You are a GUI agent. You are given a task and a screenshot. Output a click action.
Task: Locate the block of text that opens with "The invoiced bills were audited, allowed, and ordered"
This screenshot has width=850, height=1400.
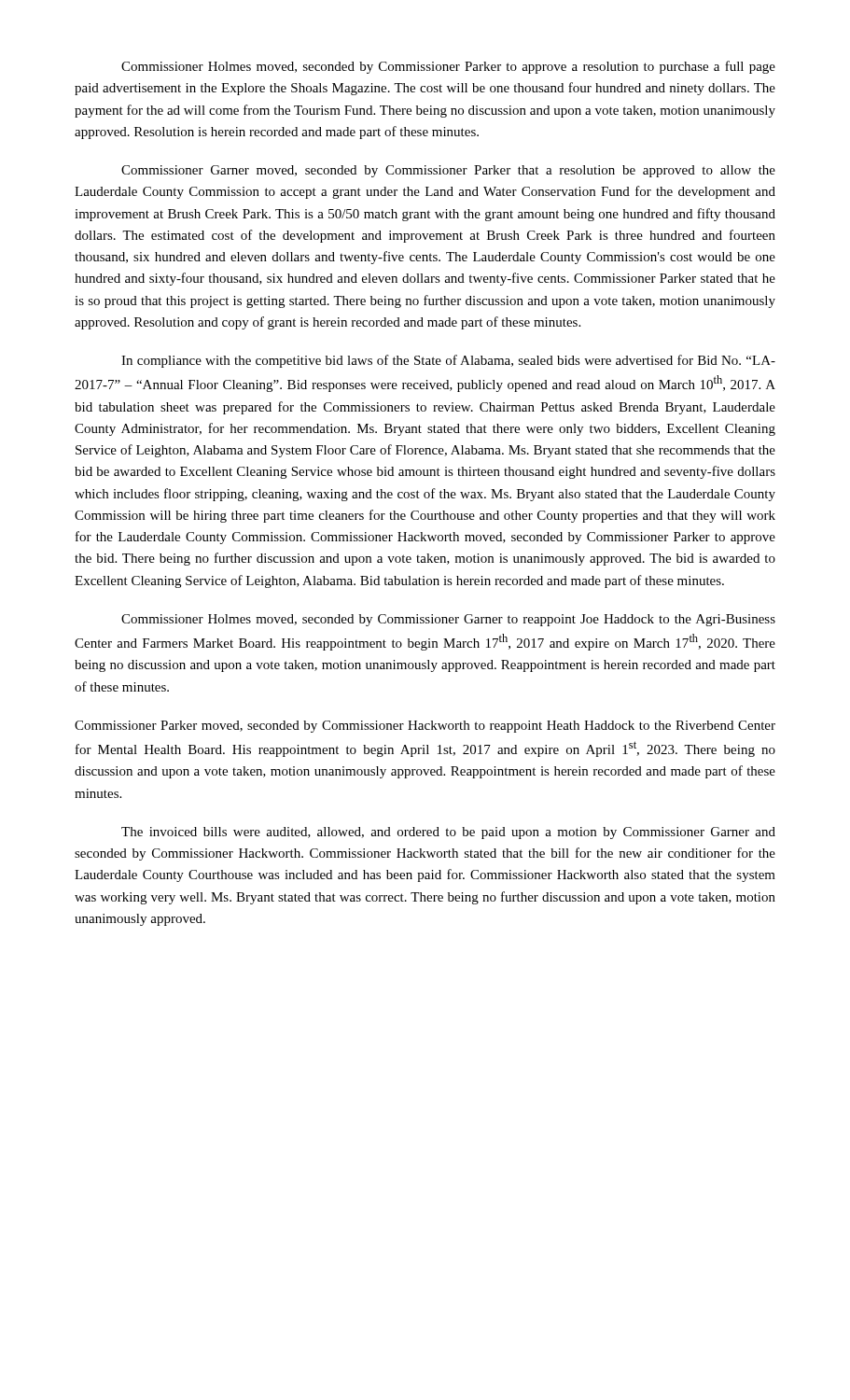(425, 875)
